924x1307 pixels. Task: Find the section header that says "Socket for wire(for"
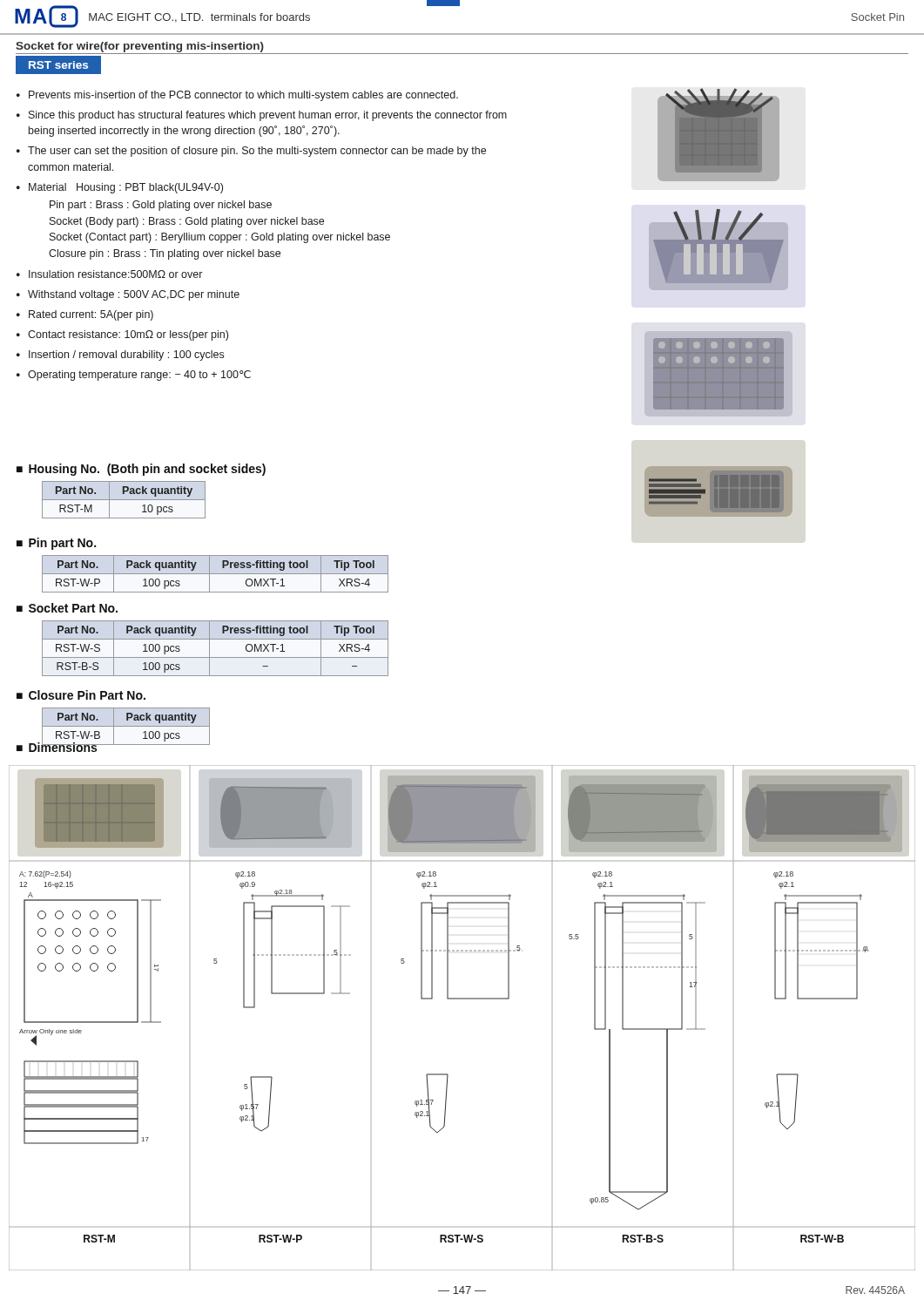click(462, 55)
